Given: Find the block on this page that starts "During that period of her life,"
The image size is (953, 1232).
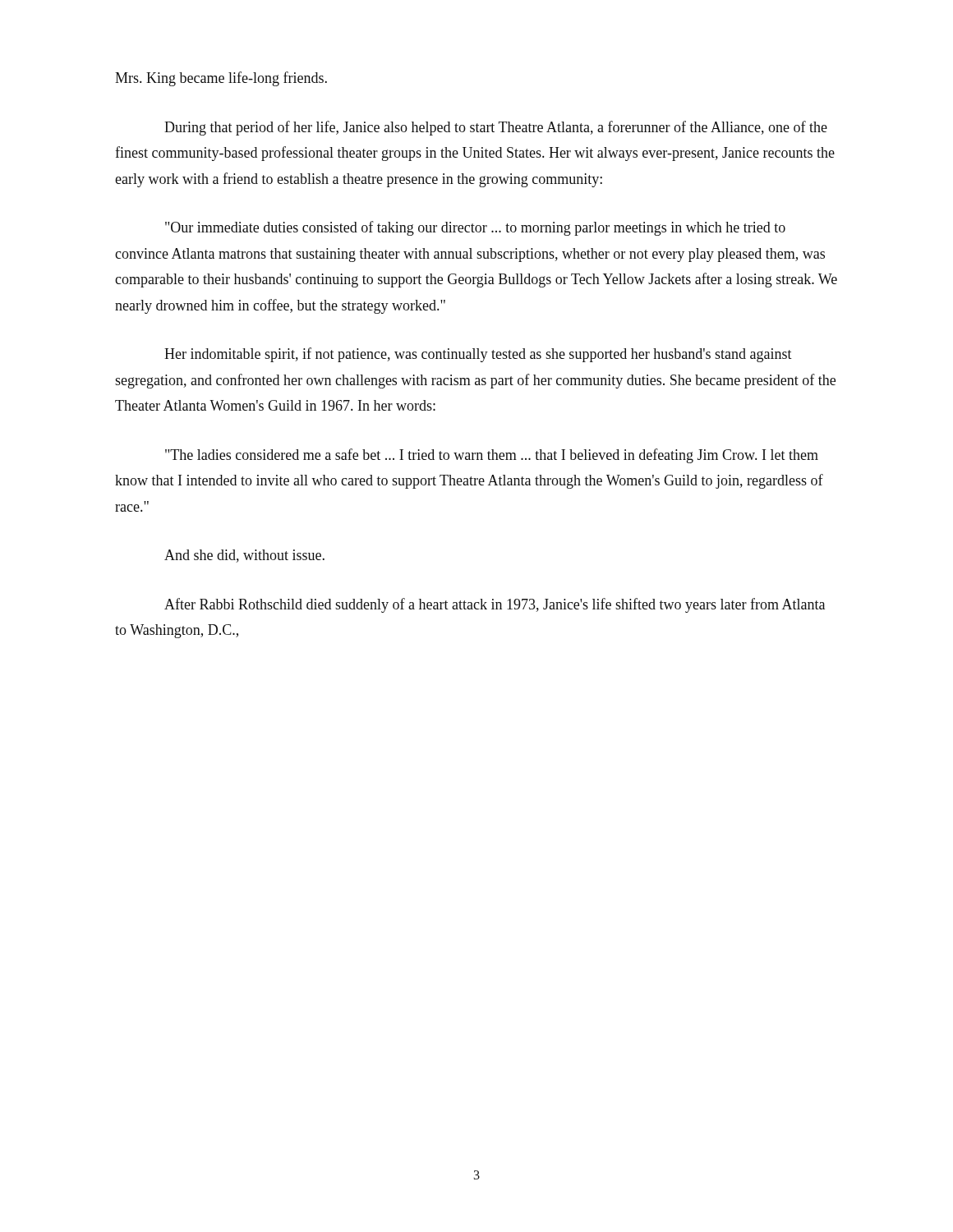Looking at the screenshot, I should click(475, 153).
